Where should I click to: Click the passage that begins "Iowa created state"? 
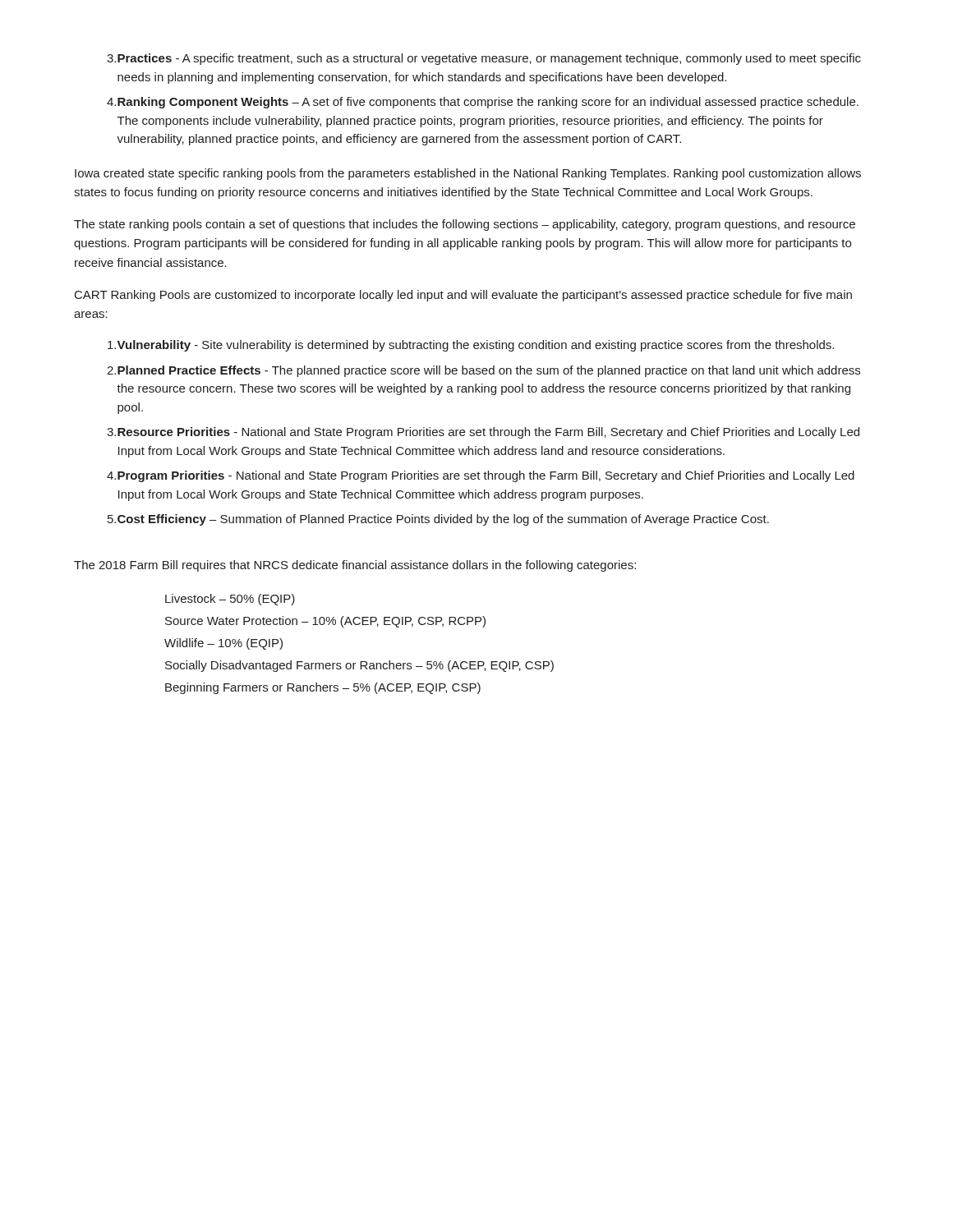[468, 182]
